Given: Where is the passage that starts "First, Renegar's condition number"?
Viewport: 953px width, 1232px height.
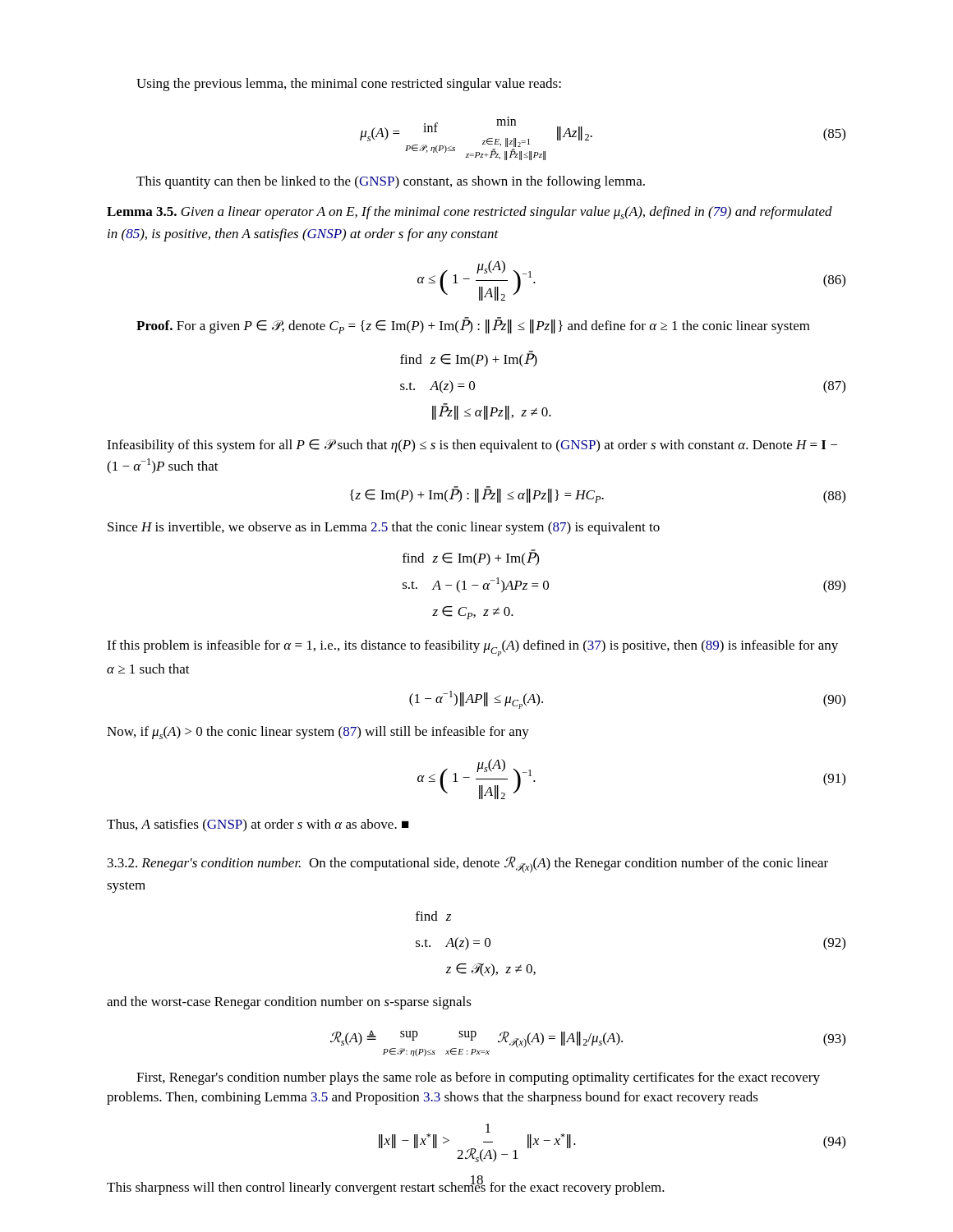Looking at the screenshot, I should coord(463,1087).
